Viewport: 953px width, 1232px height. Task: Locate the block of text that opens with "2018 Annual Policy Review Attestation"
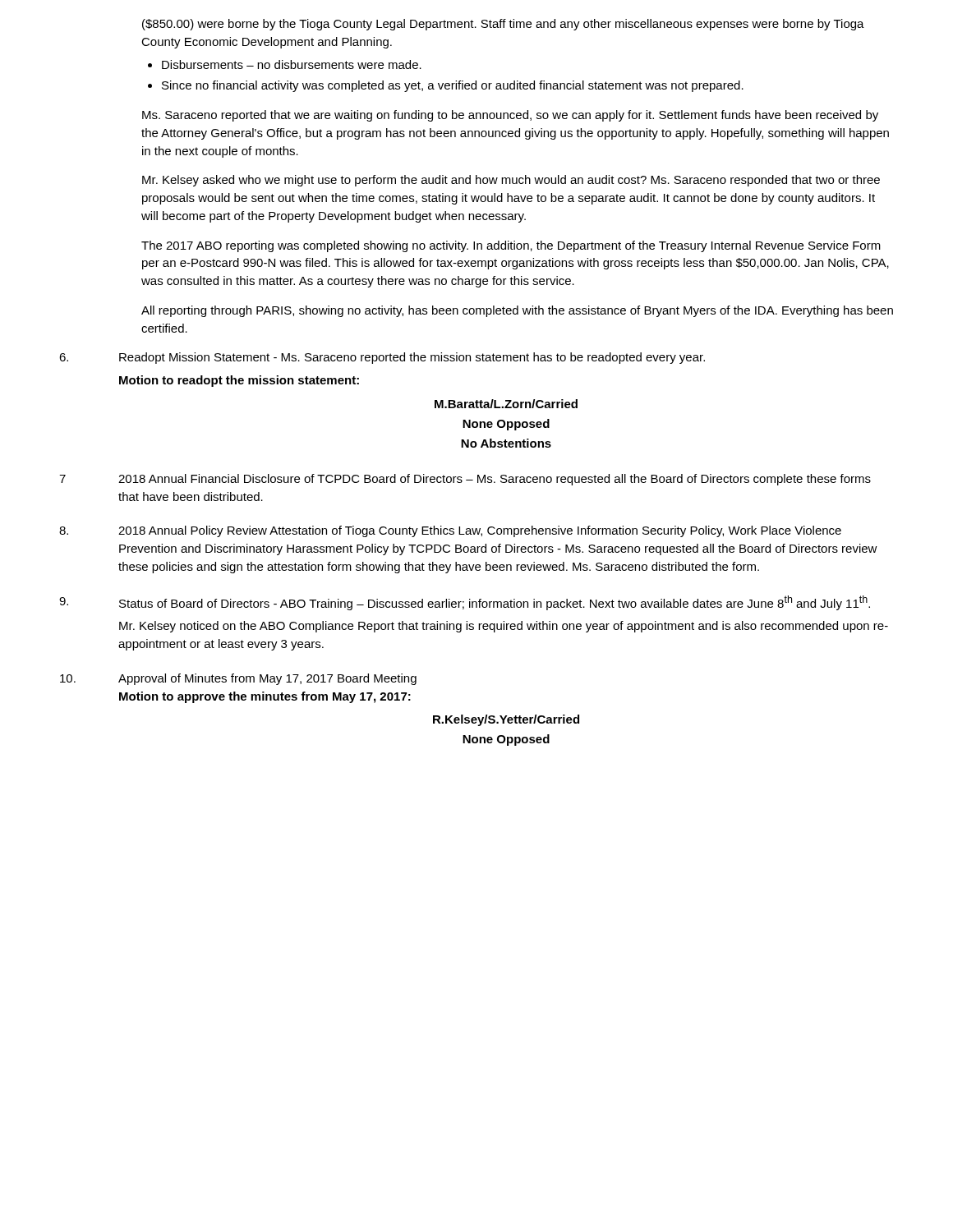point(476,551)
